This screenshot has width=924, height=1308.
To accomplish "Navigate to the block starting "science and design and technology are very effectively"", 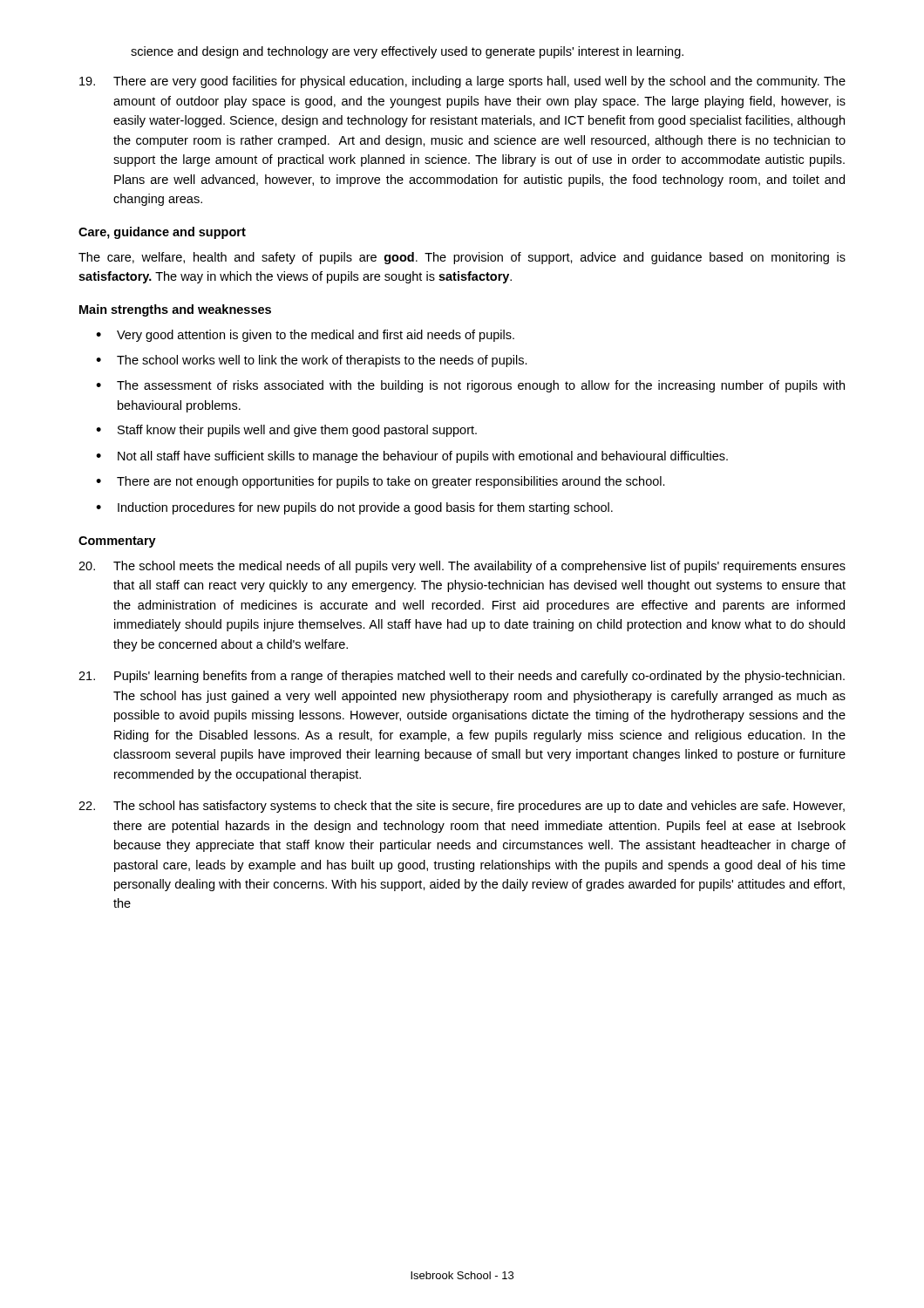I will [x=408, y=51].
